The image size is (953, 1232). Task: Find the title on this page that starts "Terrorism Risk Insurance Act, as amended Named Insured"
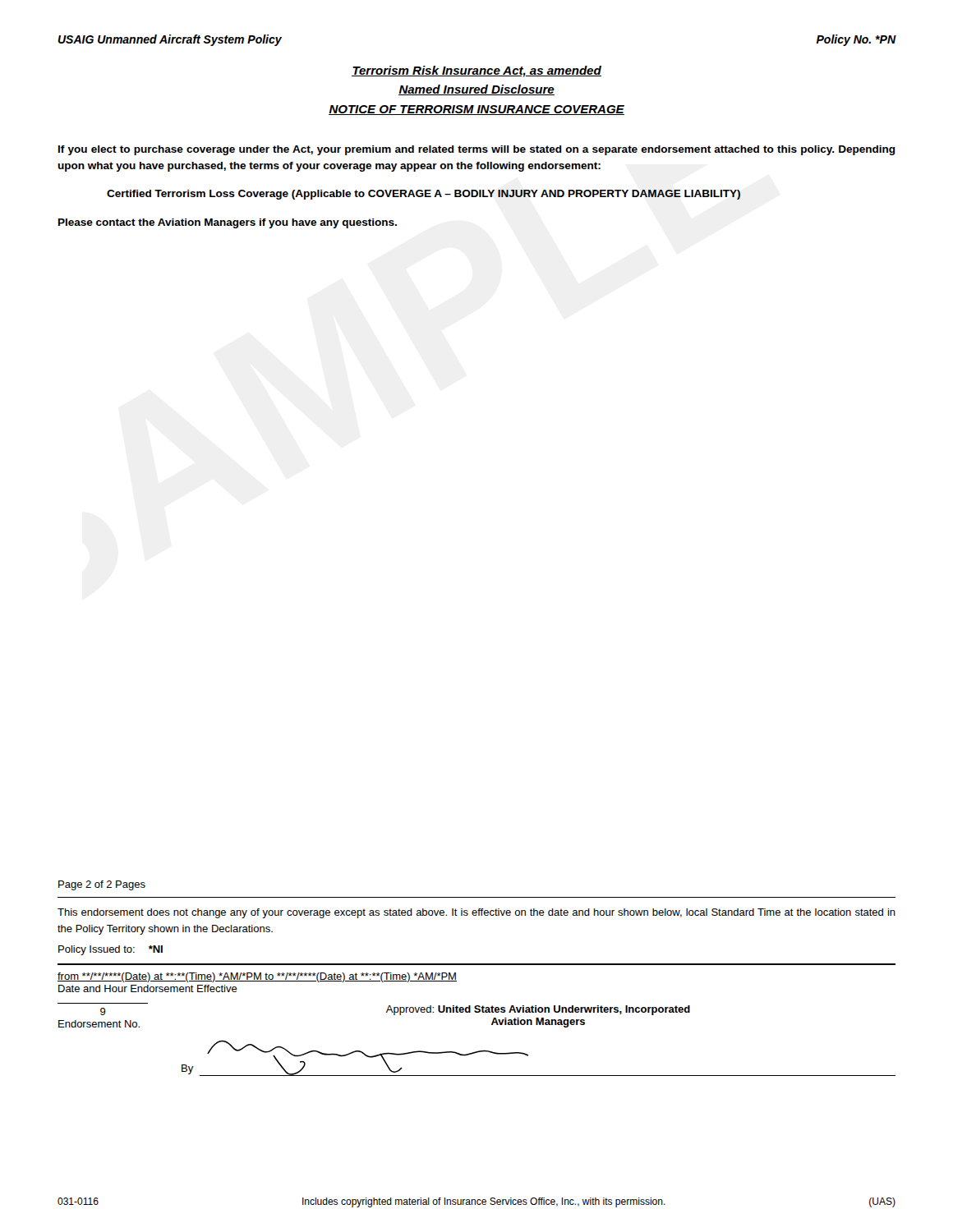476,89
